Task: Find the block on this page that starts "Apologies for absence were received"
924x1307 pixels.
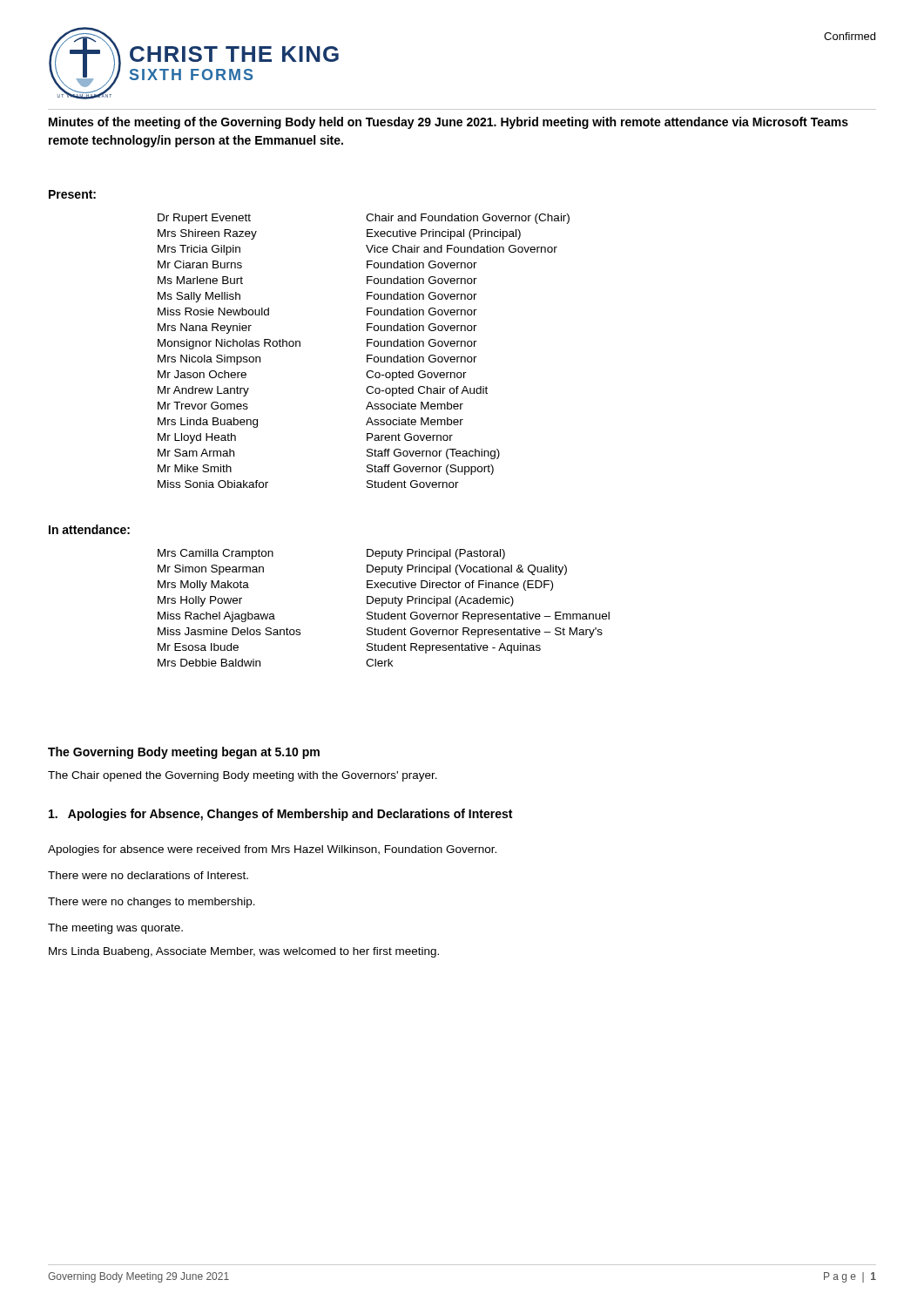Action: click(273, 849)
